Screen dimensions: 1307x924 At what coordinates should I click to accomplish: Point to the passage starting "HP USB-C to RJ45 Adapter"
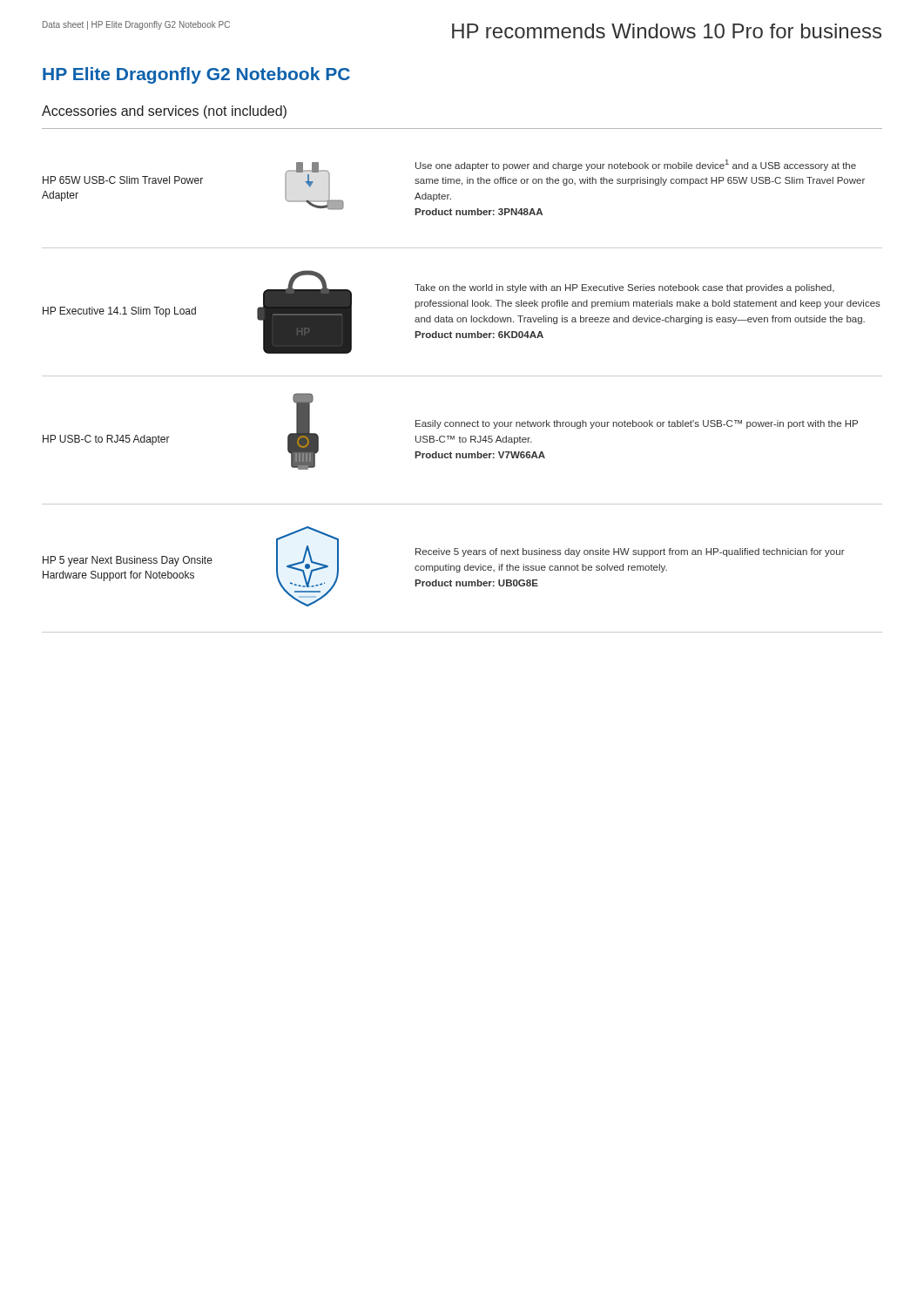(x=106, y=439)
